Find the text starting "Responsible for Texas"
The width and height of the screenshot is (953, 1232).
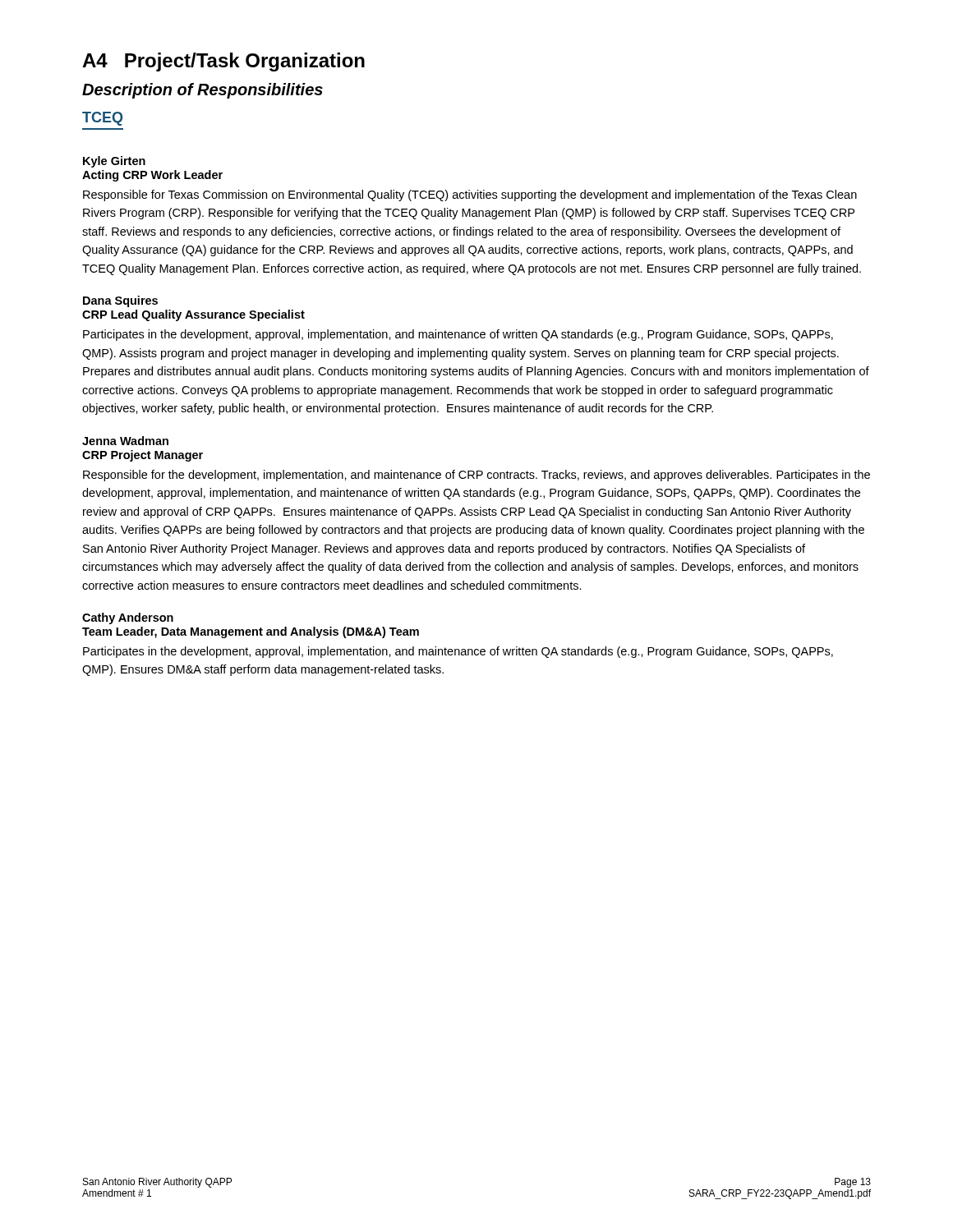tap(472, 232)
